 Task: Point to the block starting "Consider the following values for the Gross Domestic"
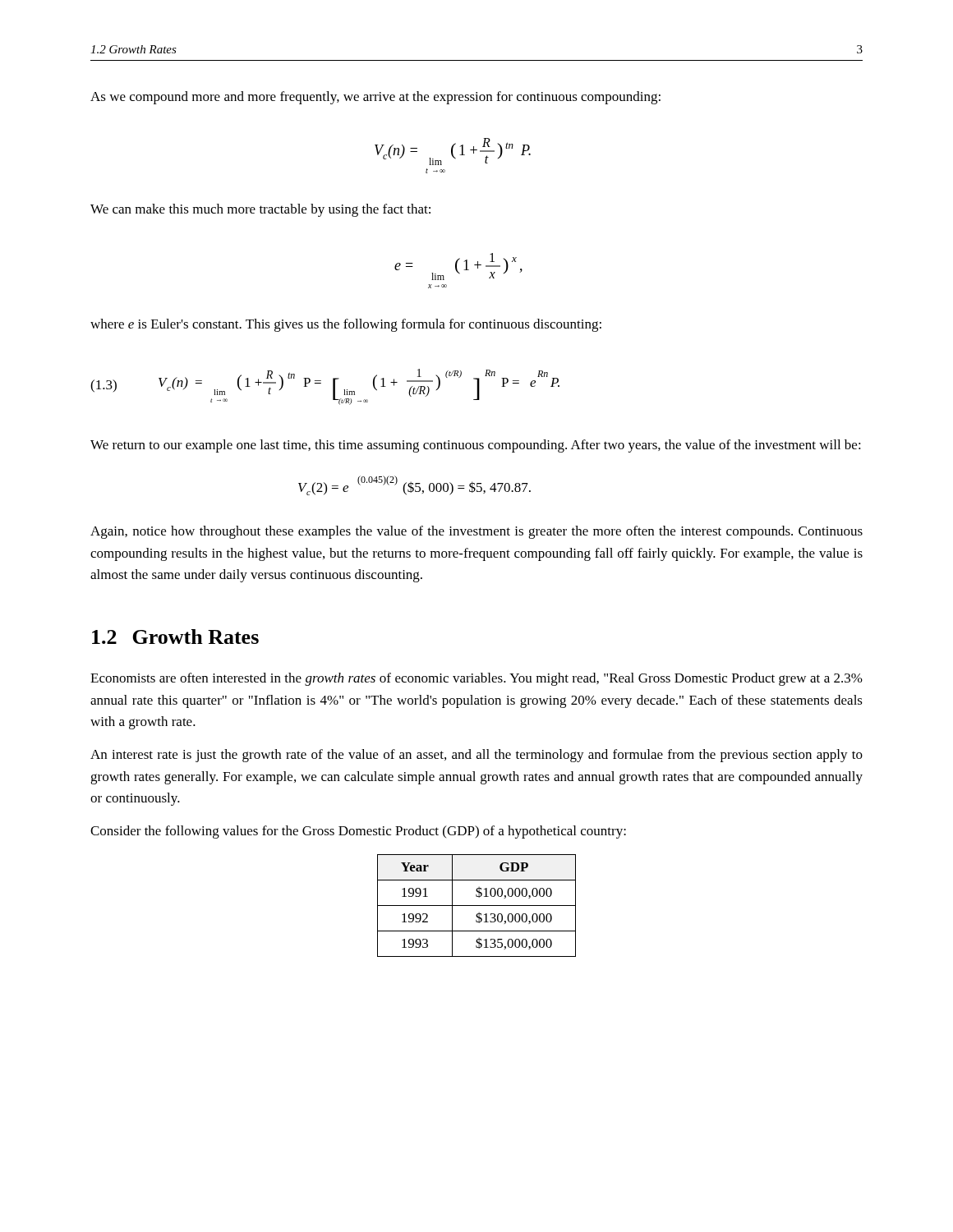click(359, 831)
